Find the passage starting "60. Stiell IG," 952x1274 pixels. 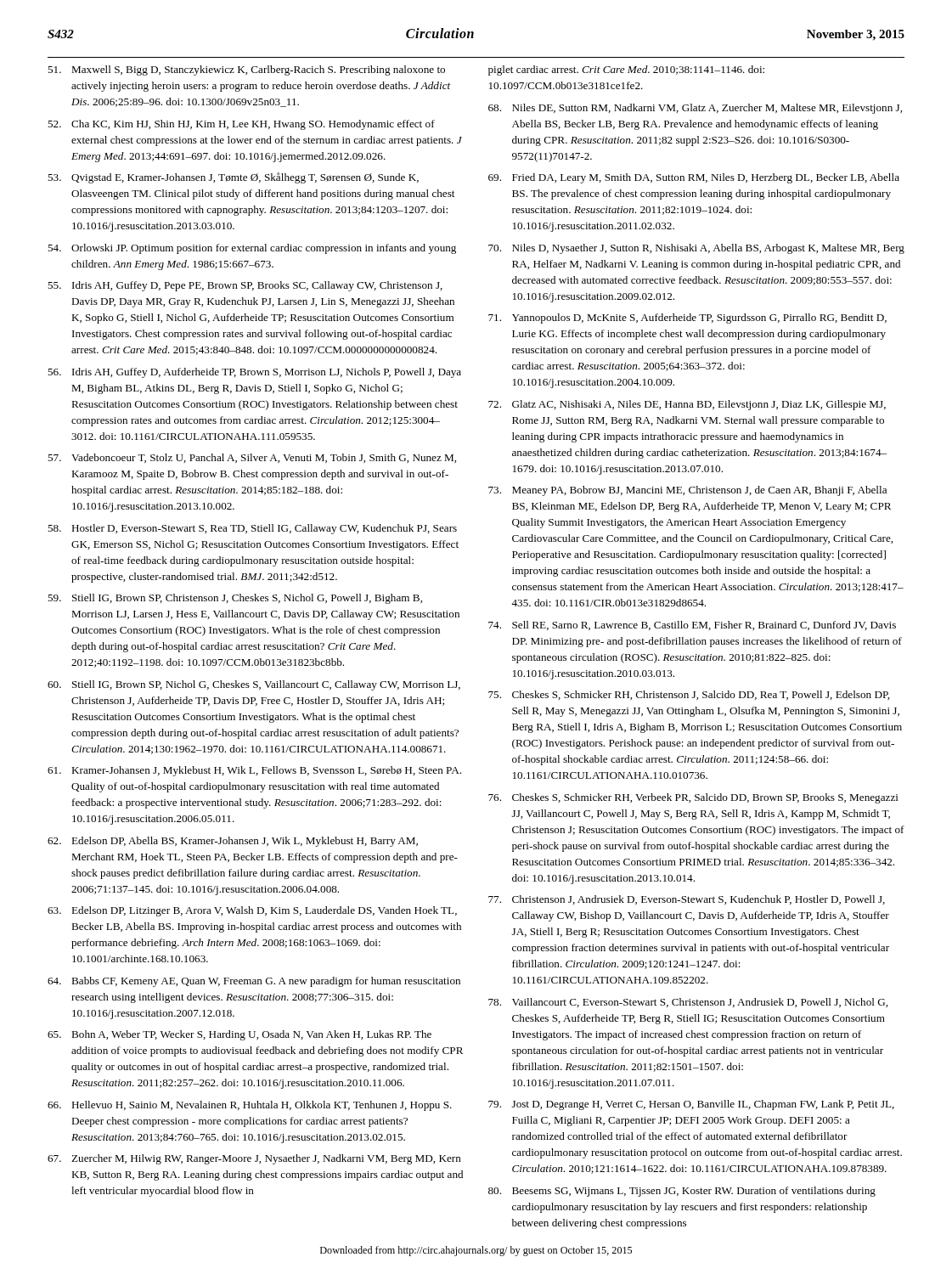[256, 716]
